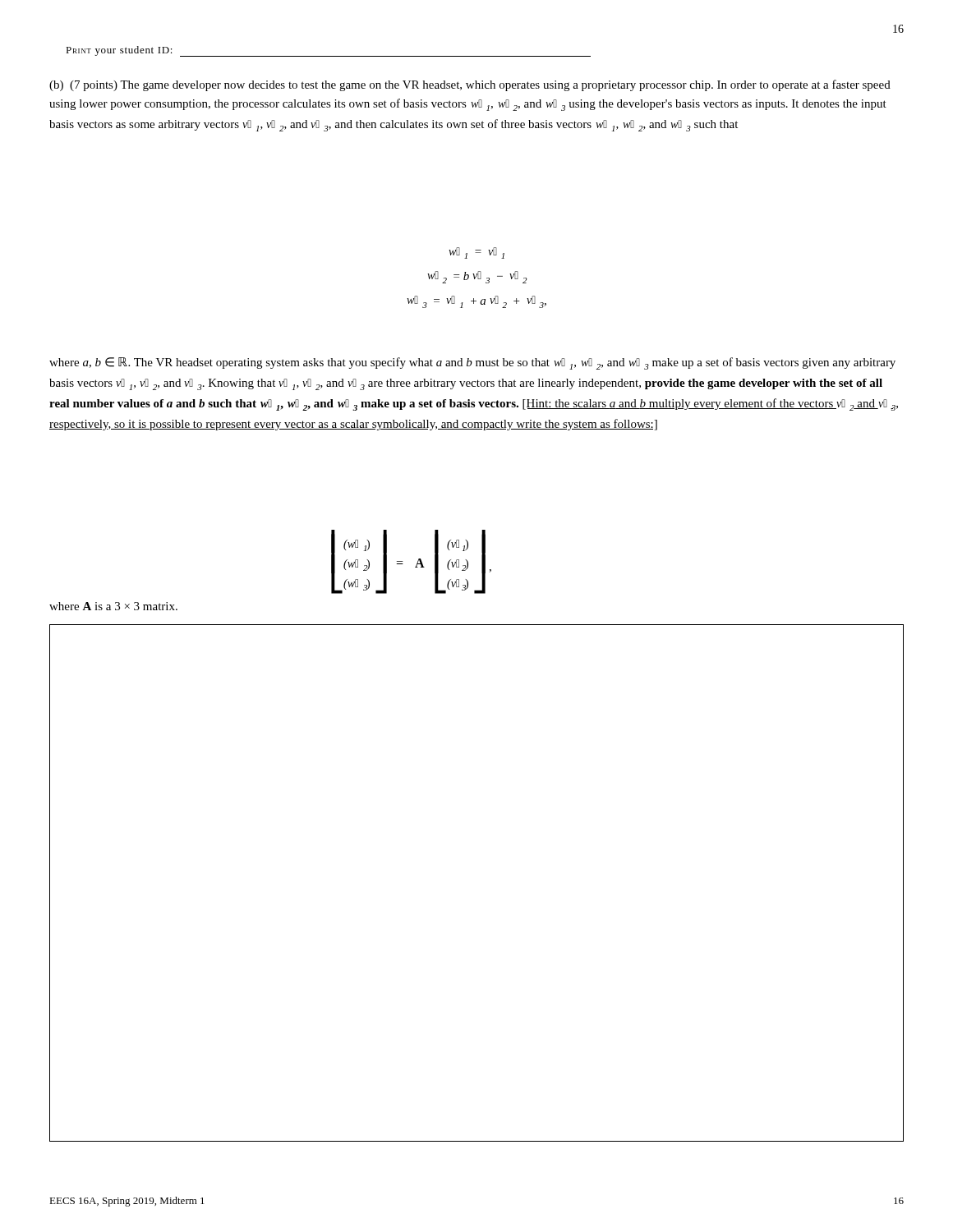Locate the list item with the text "(b) (7 points) The game"
Screen dimensions: 1232x953
click(470, 106)
